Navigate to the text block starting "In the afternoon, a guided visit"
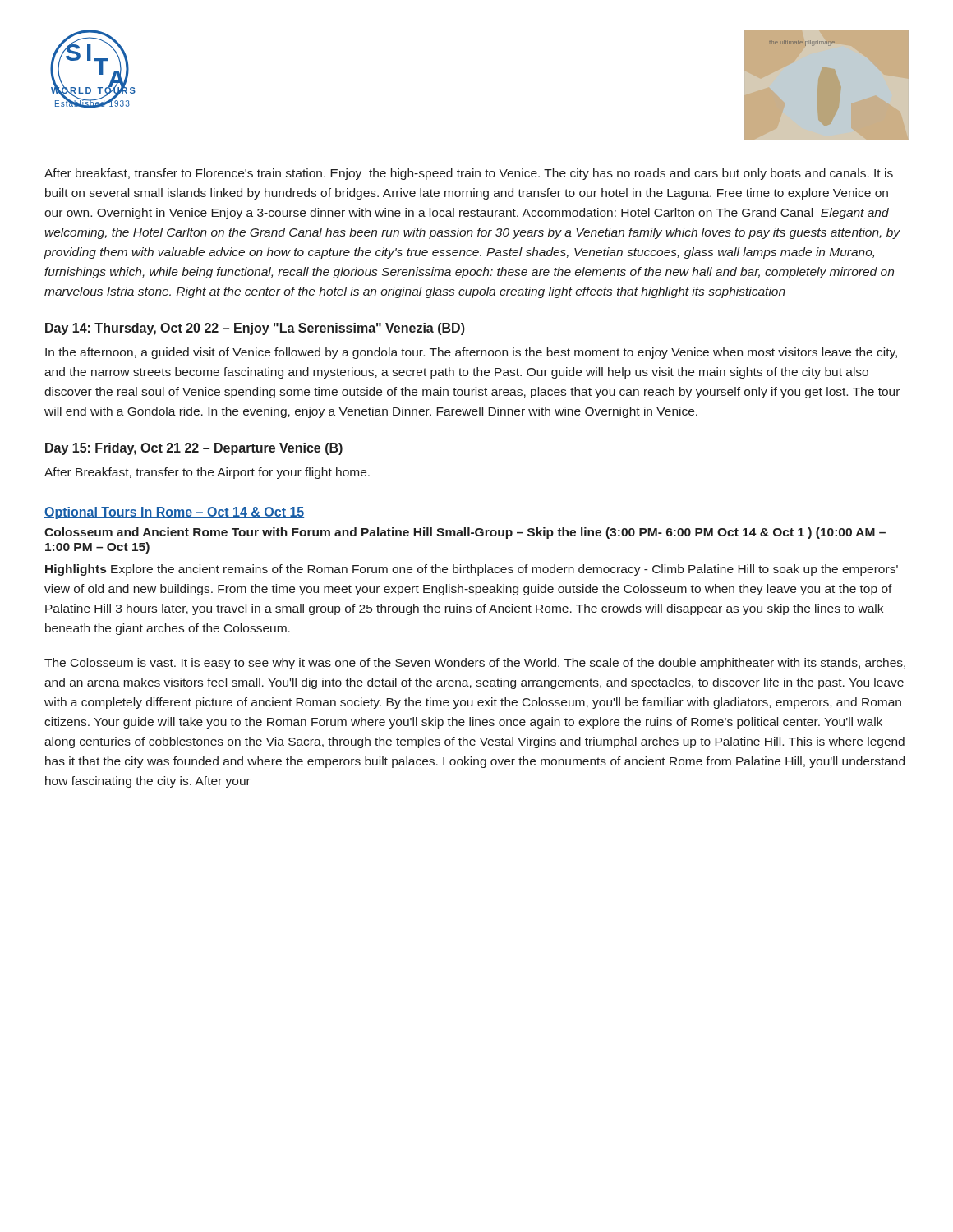 pos(472,382)
